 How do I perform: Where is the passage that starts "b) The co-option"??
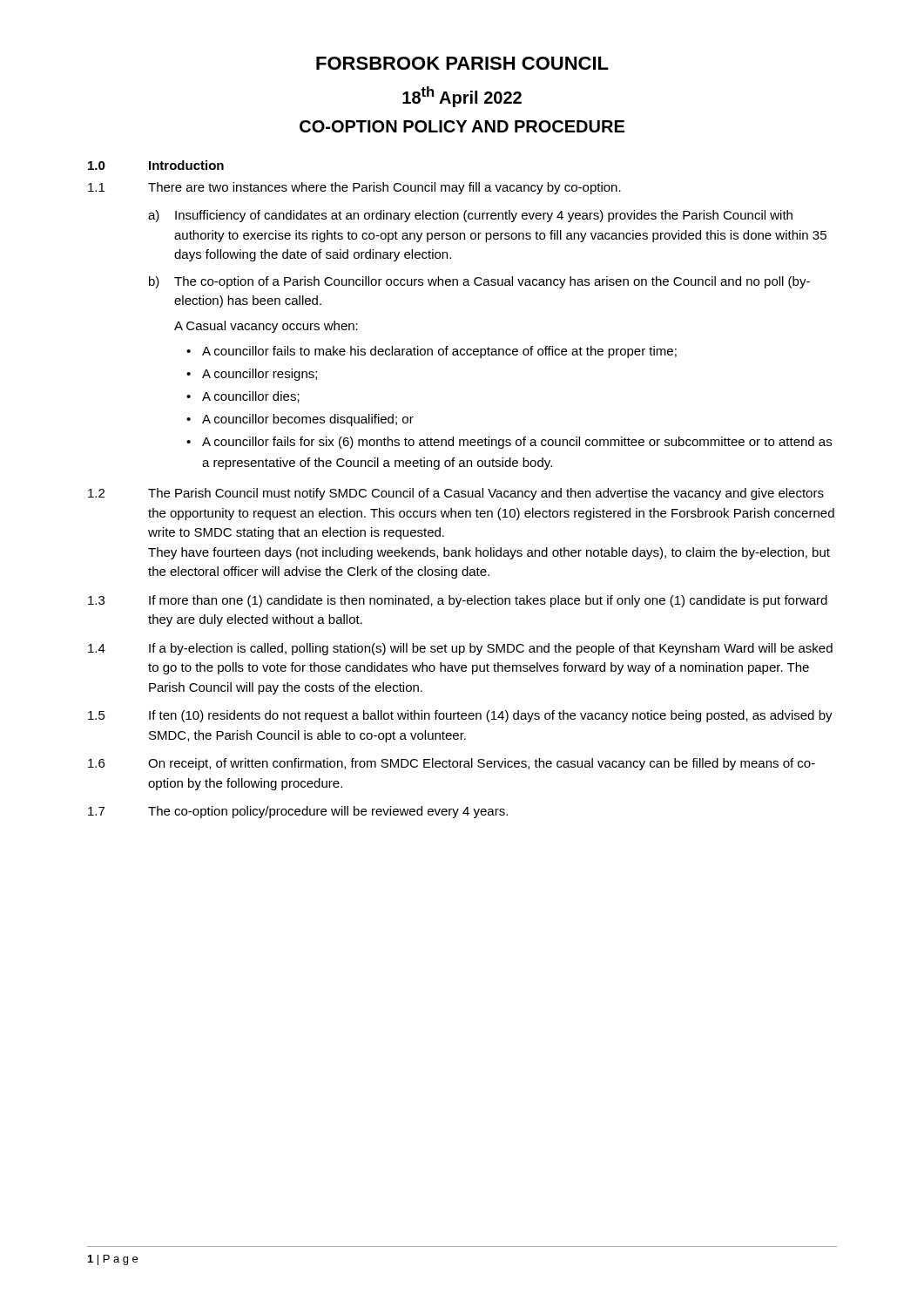479,282
